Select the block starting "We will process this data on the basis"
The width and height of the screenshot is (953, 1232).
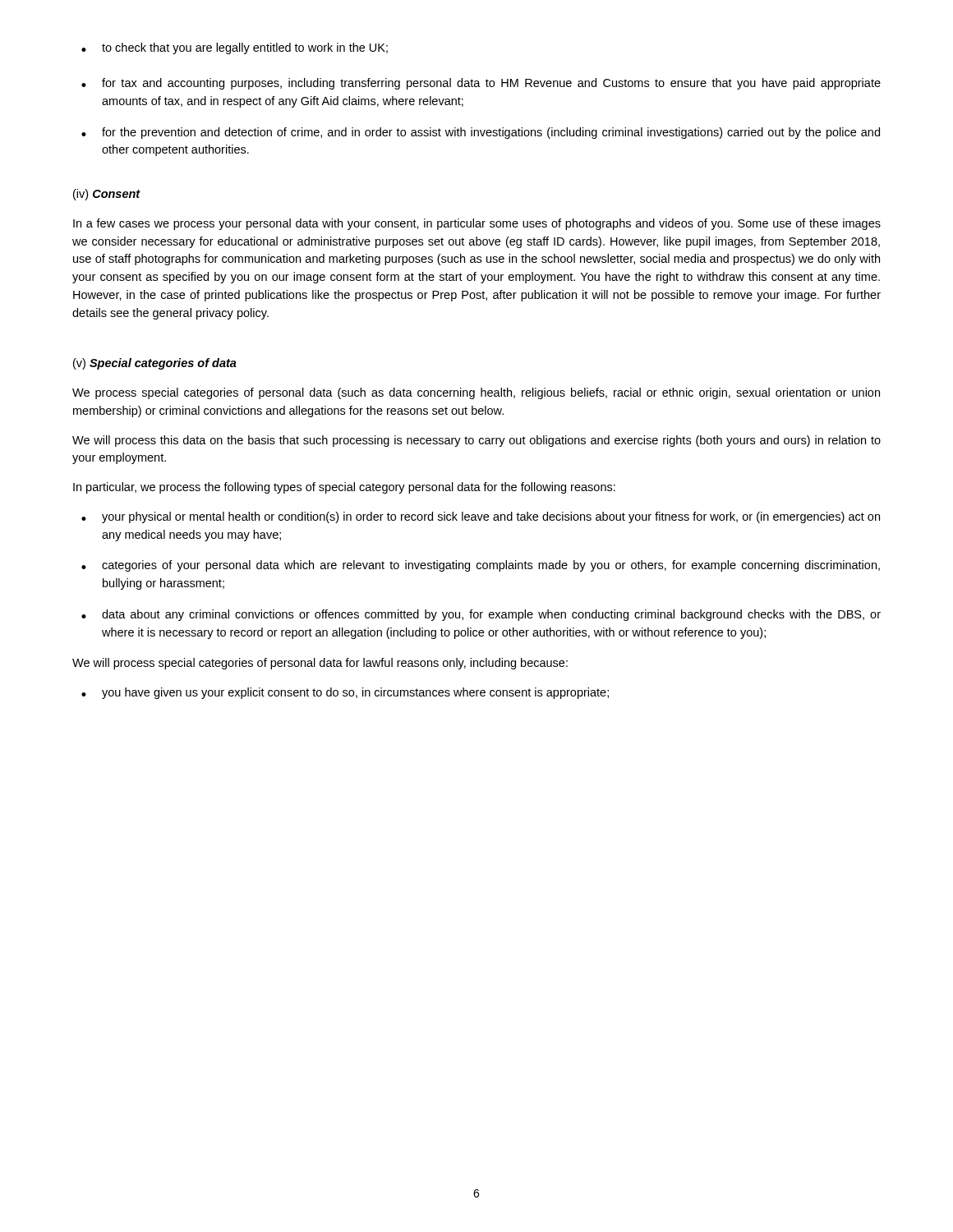476,449
